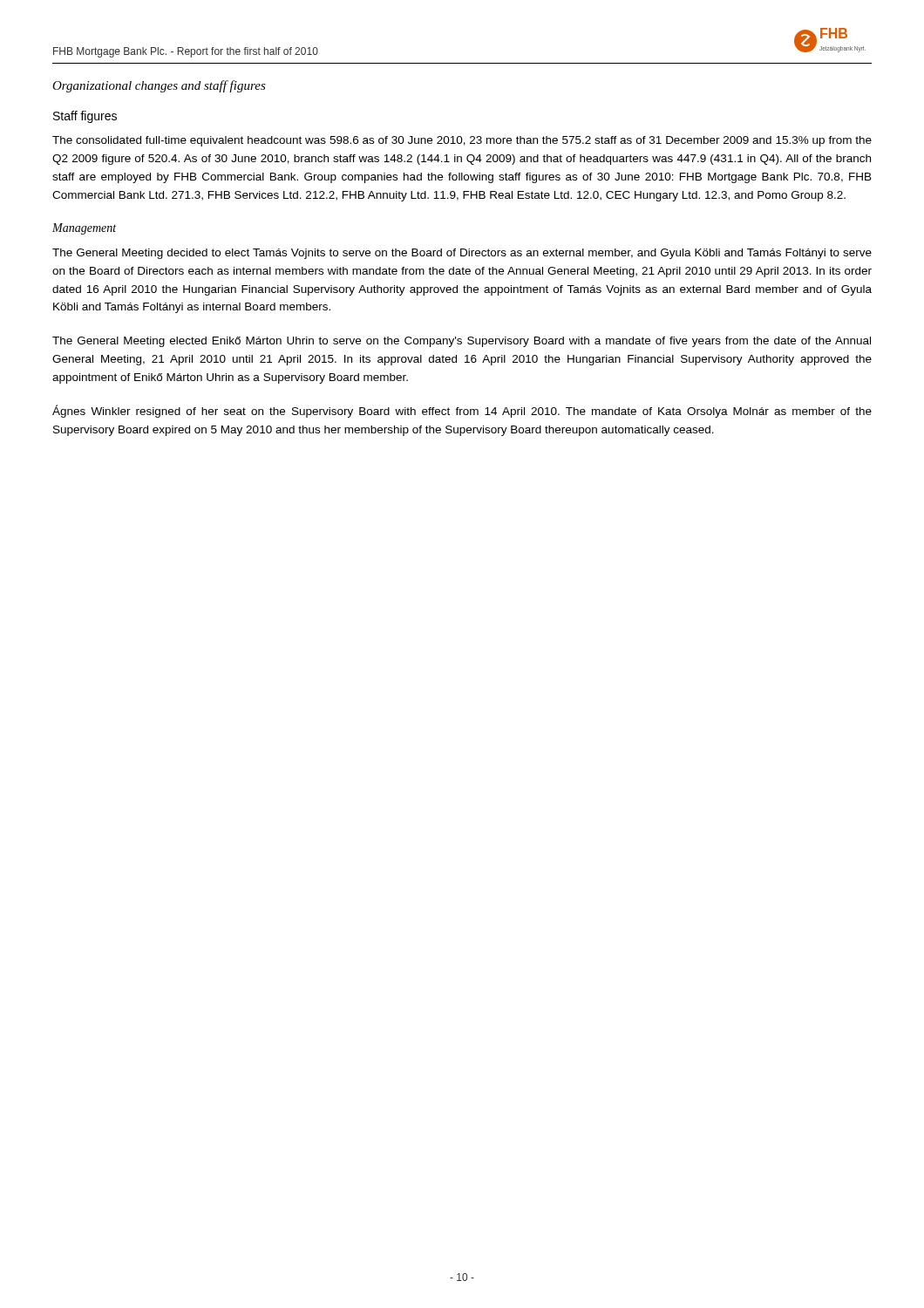Find the text block that reads "Ágnes Winkler resigned"

(x=462, y=420)
